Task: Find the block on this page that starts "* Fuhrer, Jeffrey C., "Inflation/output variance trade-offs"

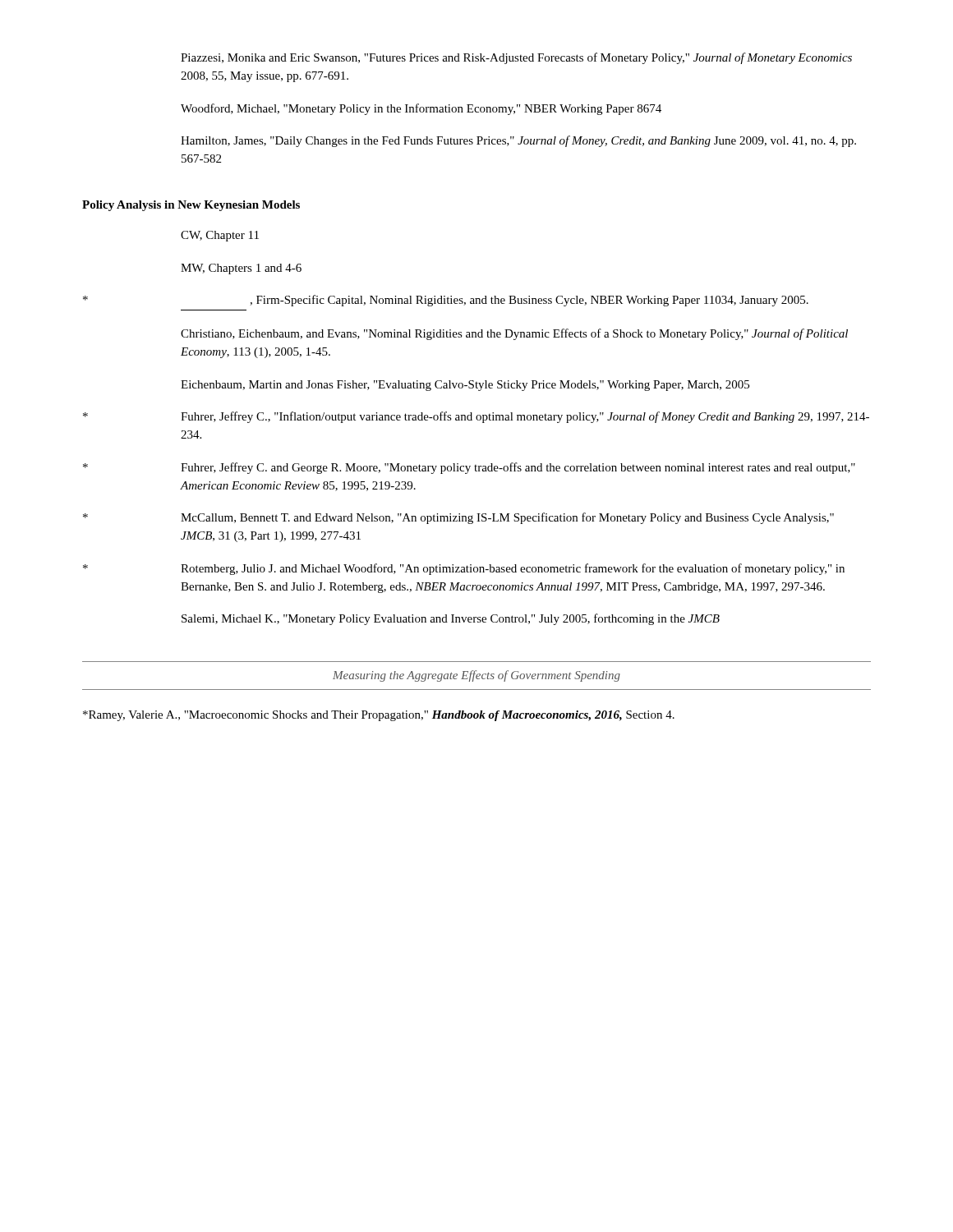Action: (x=476, y=425)
